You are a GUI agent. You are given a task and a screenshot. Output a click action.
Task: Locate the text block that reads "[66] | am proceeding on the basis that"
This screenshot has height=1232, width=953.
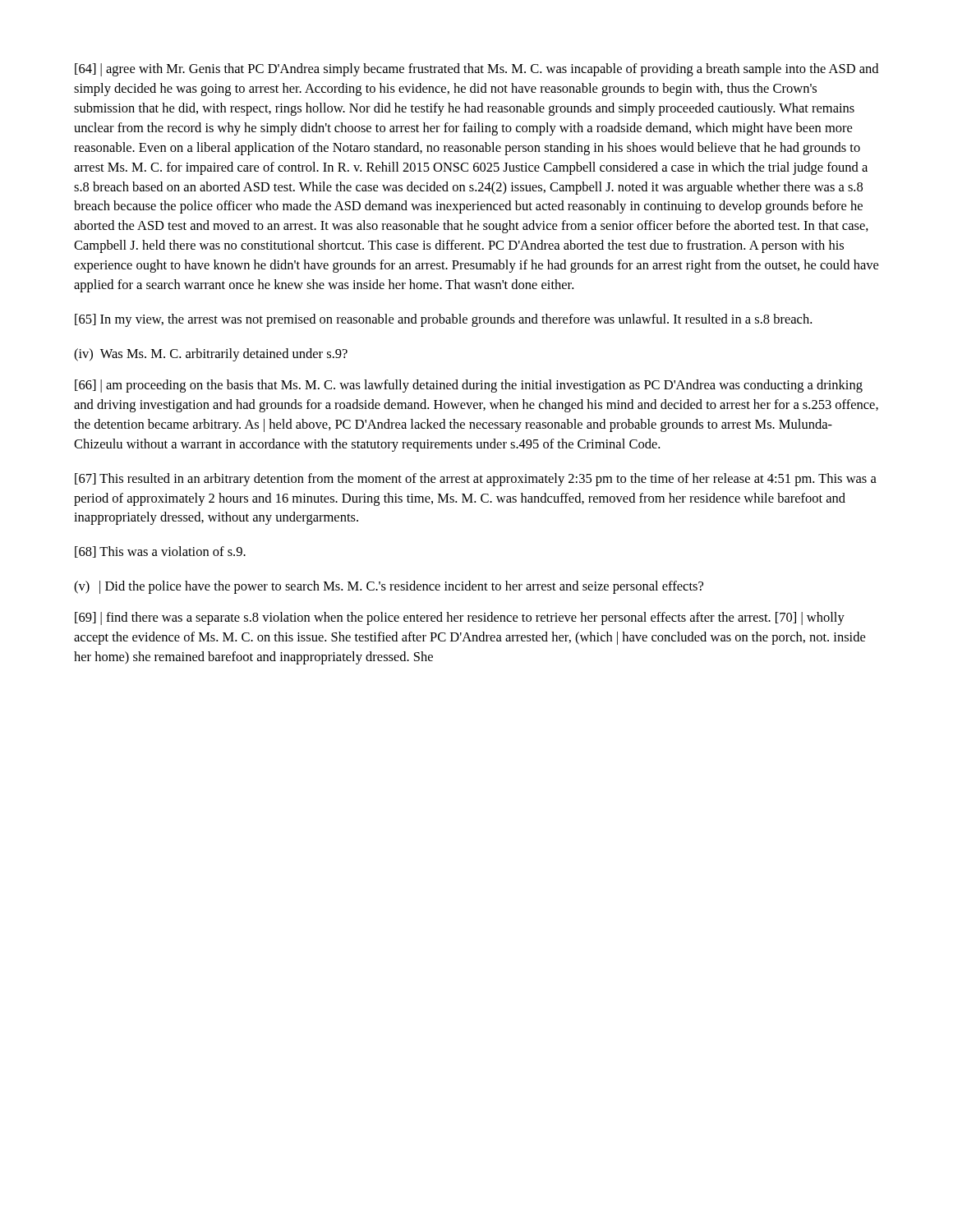tap(476, 414)
